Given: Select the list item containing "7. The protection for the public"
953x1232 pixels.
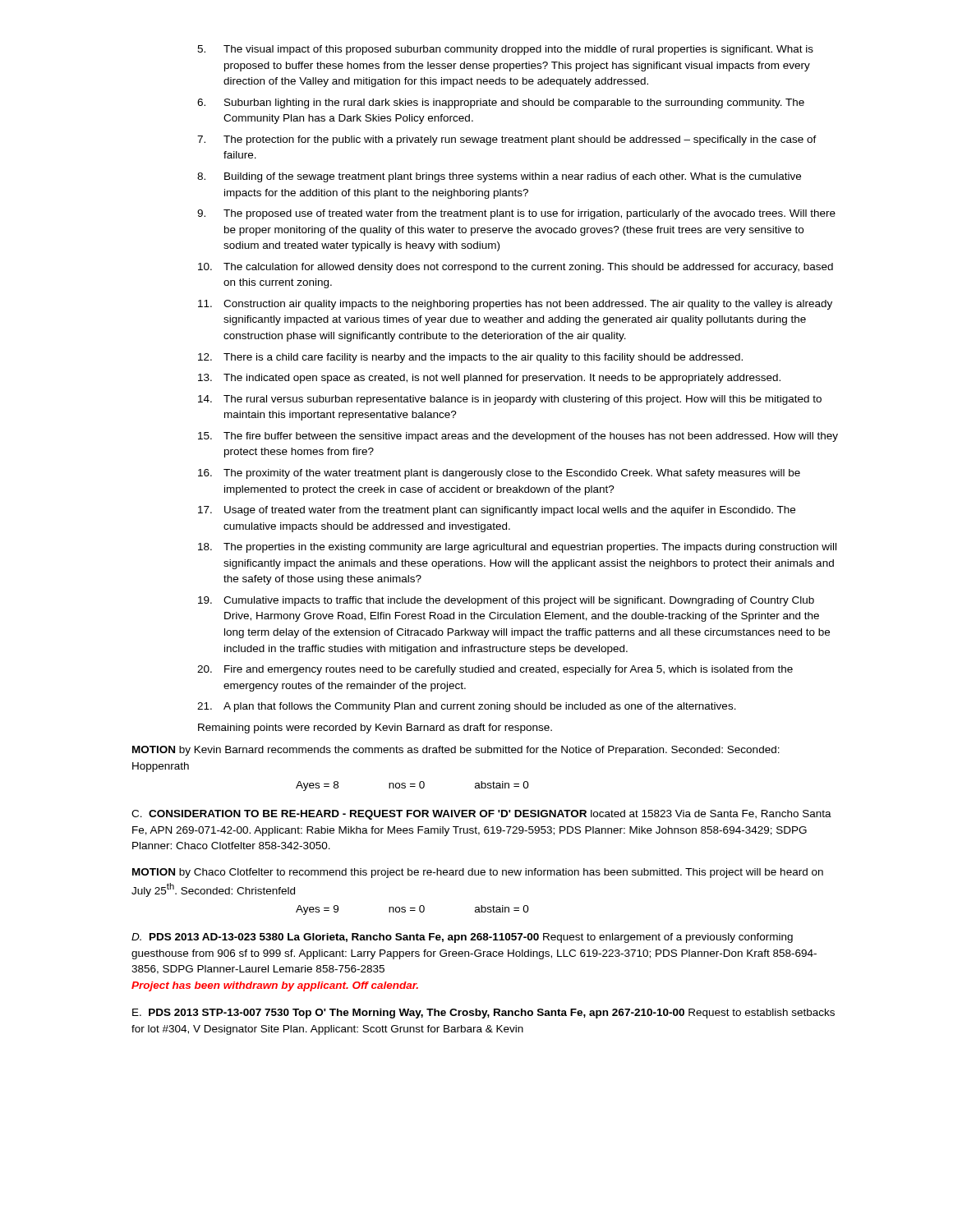Looking at the screenshot, I should (518, 147).
